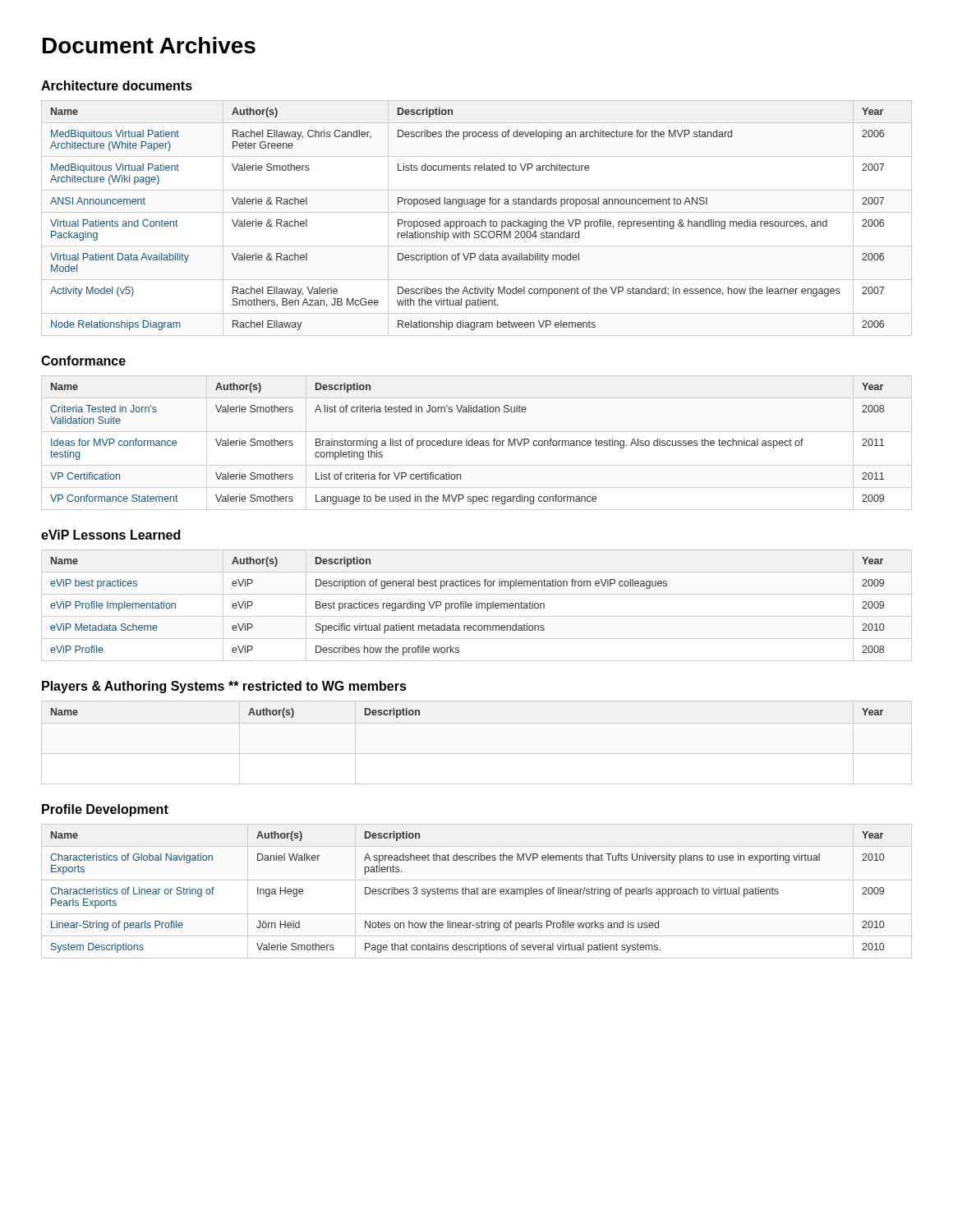Select the table that reads "Language to be"

pos(476,443)
